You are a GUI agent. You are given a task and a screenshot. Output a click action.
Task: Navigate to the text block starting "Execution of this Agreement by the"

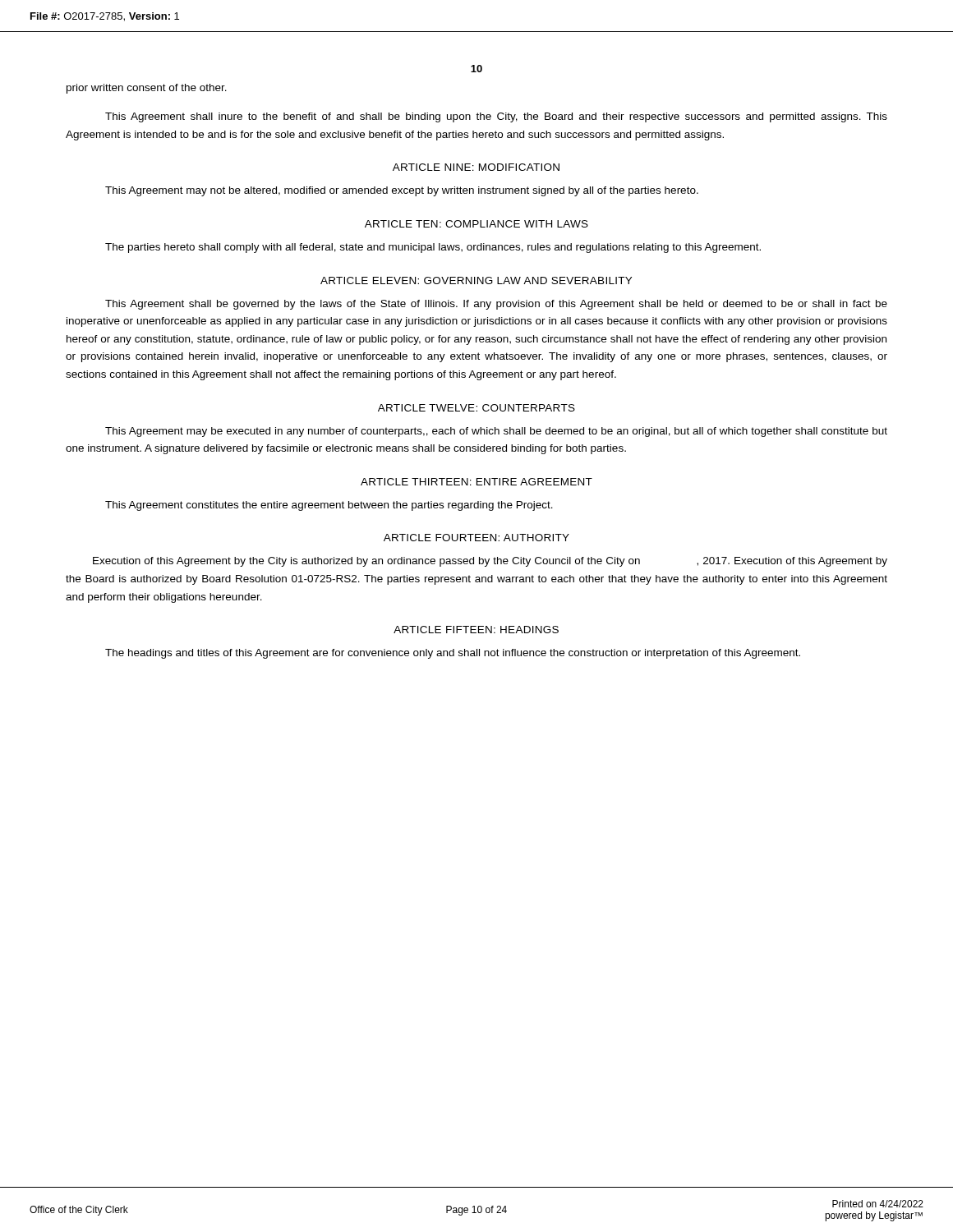click(476, 579)
